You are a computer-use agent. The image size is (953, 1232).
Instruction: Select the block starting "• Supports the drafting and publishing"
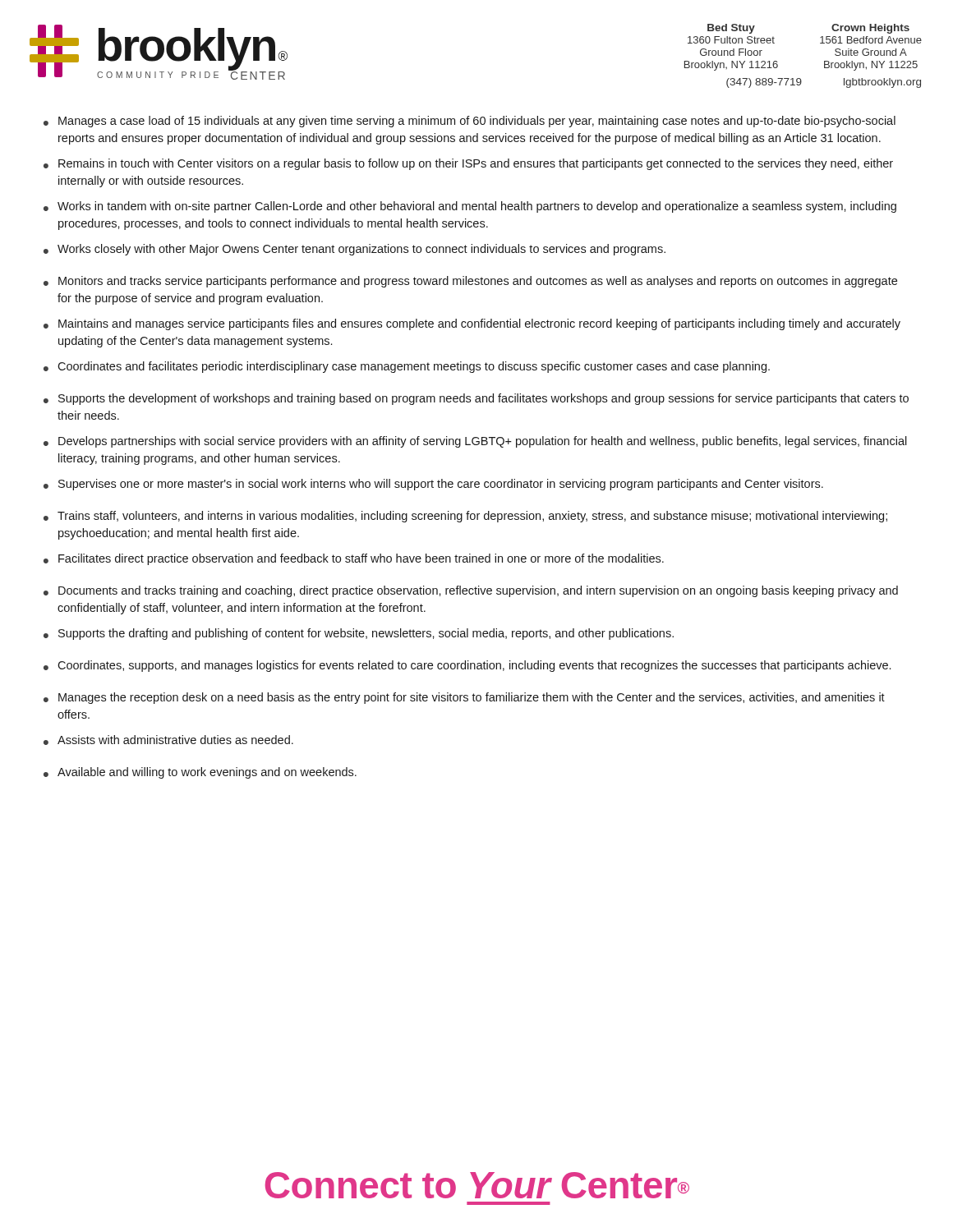click(476, 637)
